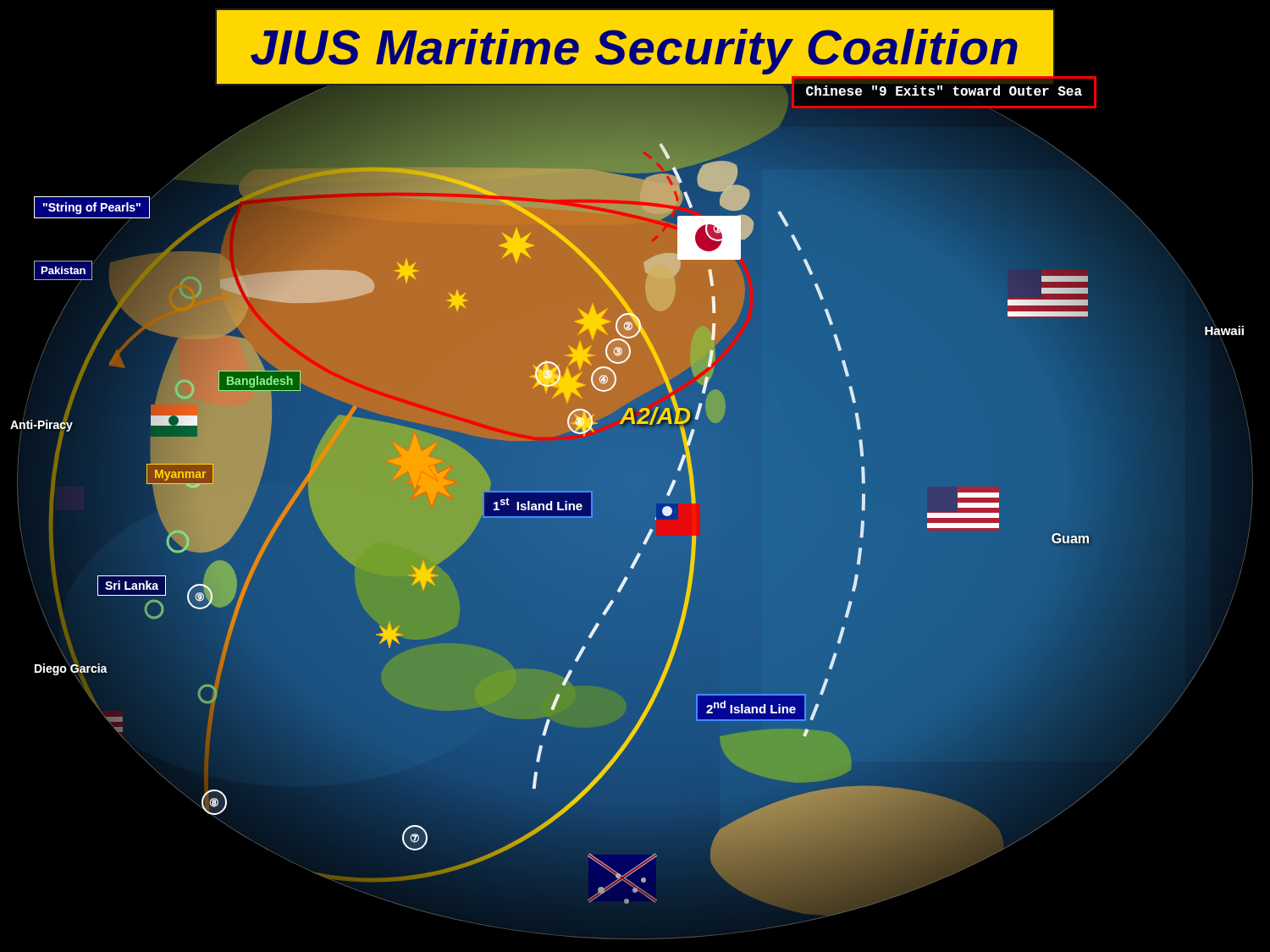Navigate to the text block starting "JIUS Maritime Security Coalition"

(x=635, y=47)
